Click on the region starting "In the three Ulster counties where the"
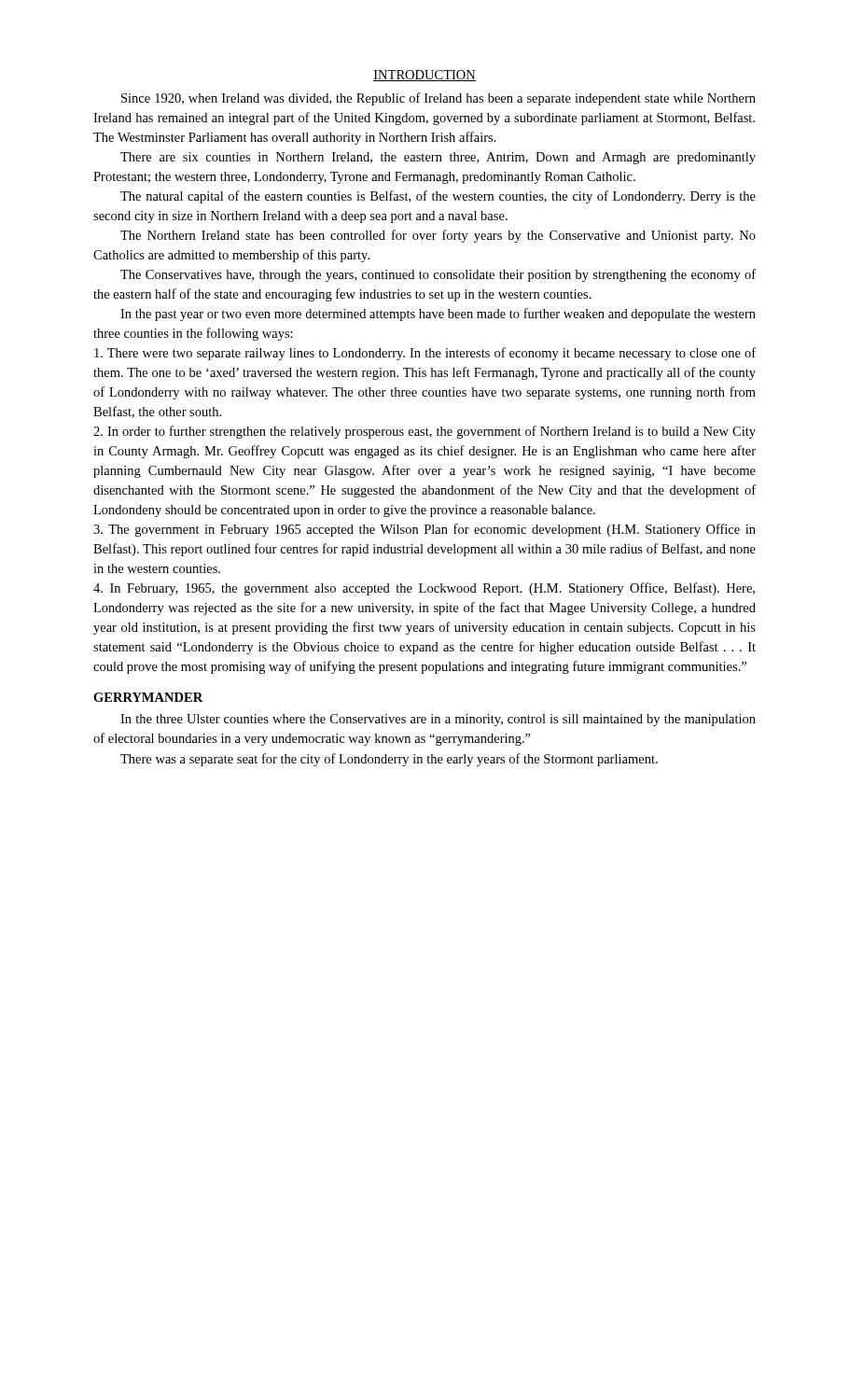Screen dimensions: 1400x849 click(424, 729)
